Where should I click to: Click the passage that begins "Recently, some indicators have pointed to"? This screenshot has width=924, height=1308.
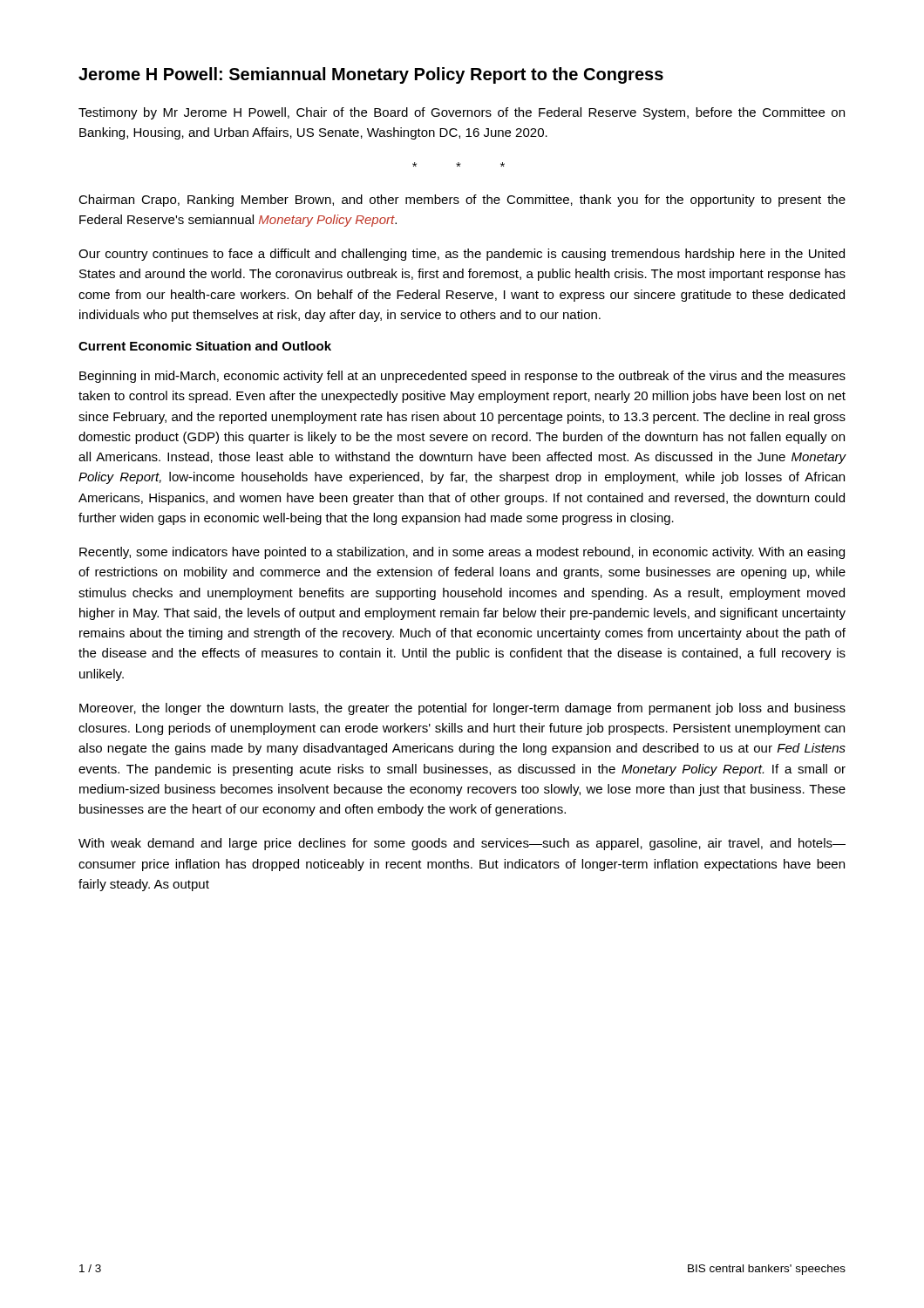coord(462,612)
